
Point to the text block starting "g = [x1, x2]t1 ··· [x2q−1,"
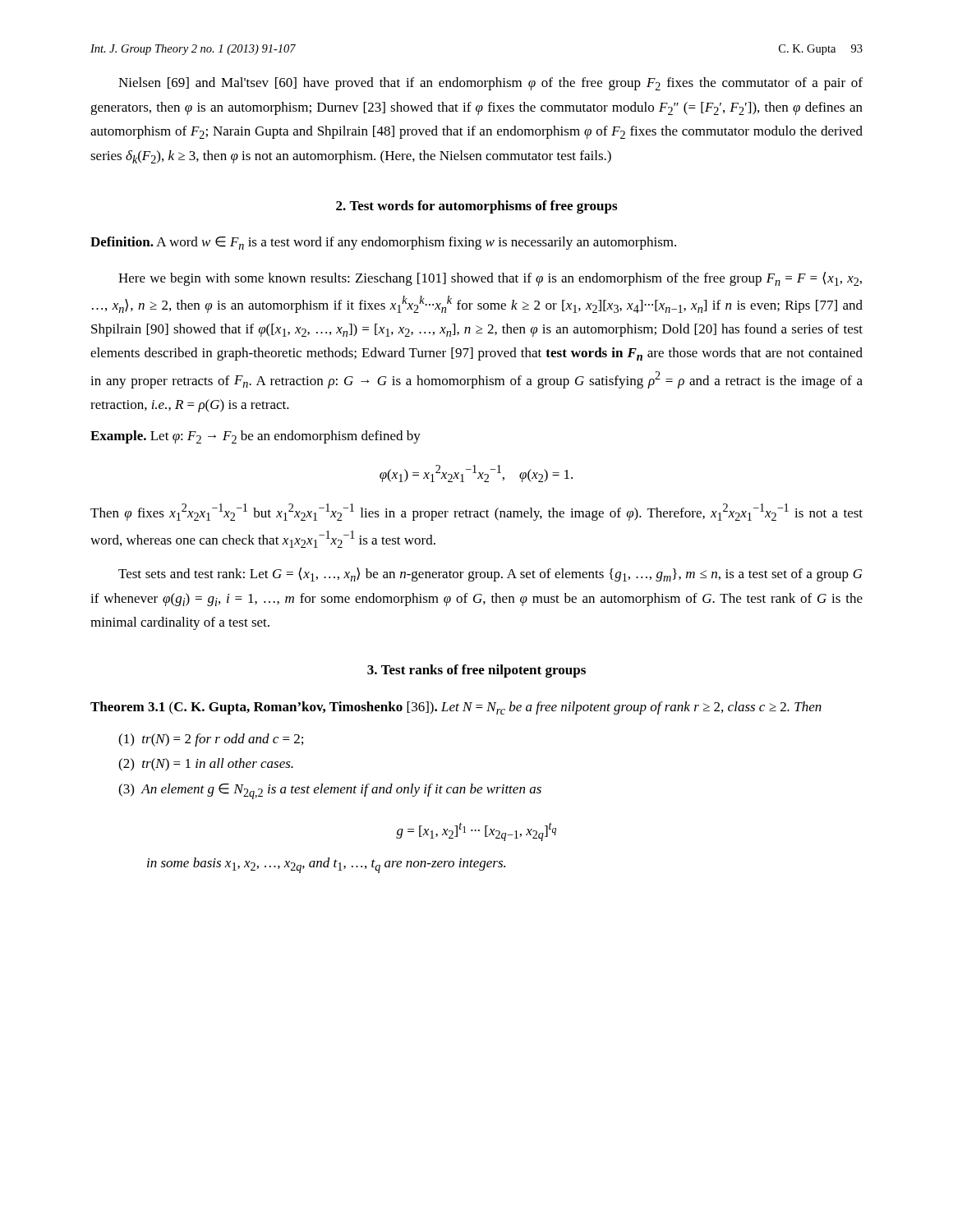(476, 830)
